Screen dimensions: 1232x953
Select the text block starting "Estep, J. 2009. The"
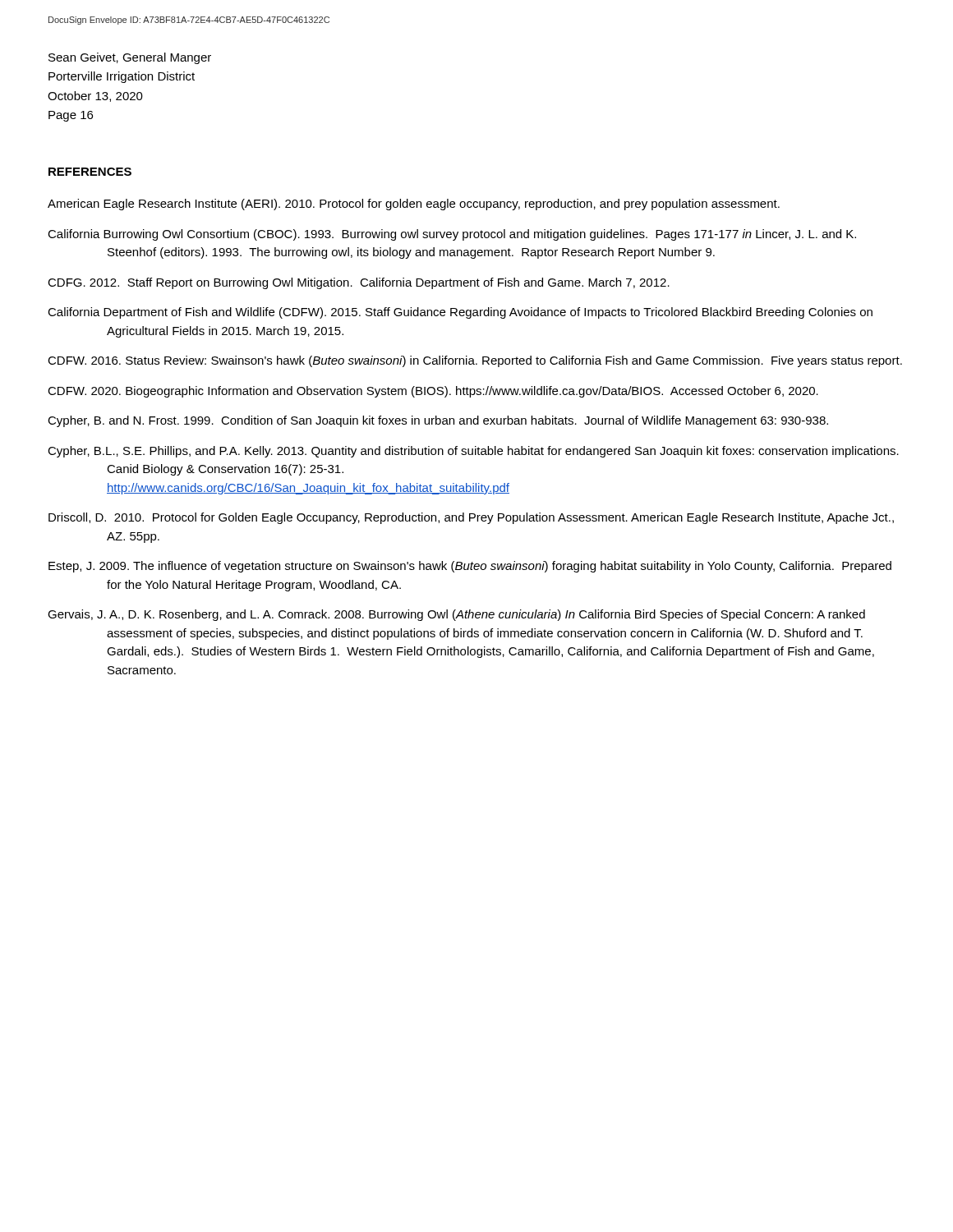pos(470,575)
